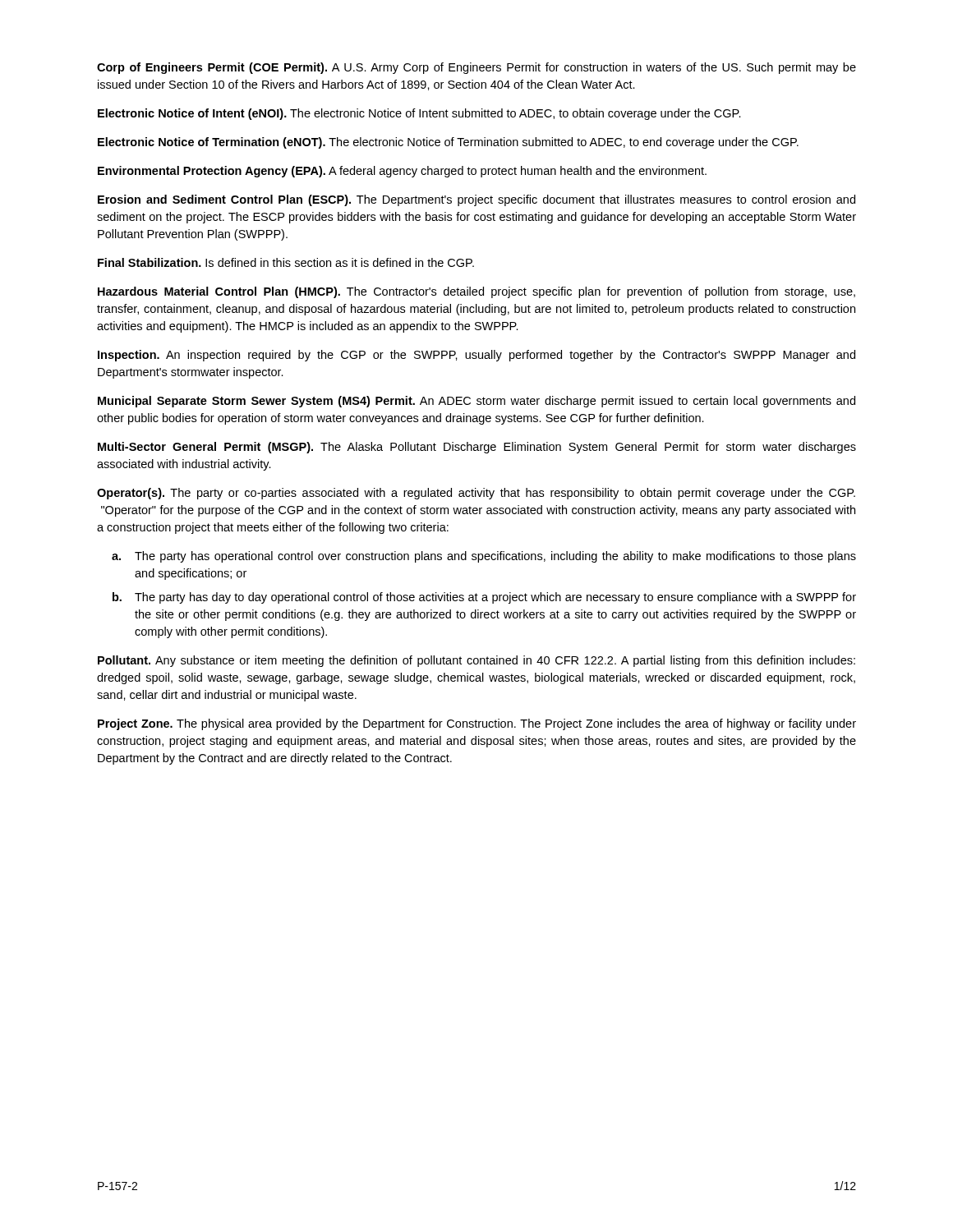Viewport: 953px width, 1232px height.
Task: Point to the region starting "Hazardous Material Control Plan (HMCP). The"
Action: pyautogui.click(x=476, y=309)
